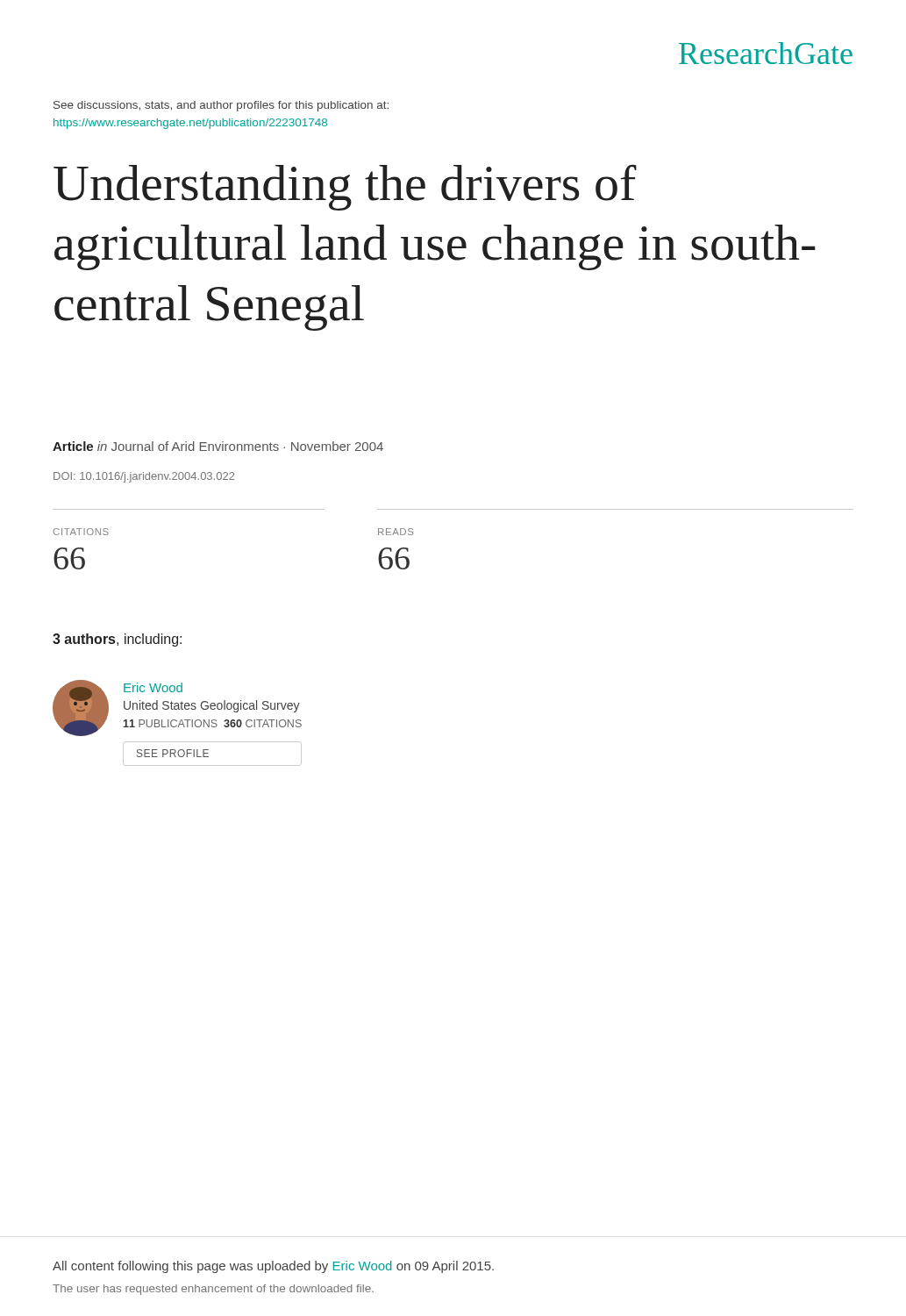Viewport: 906px width, 1316px height.
Task: Navigate to the element starting "ArticleinJournal of Arid Environments · November 2004"
Action: pos(218,446)
